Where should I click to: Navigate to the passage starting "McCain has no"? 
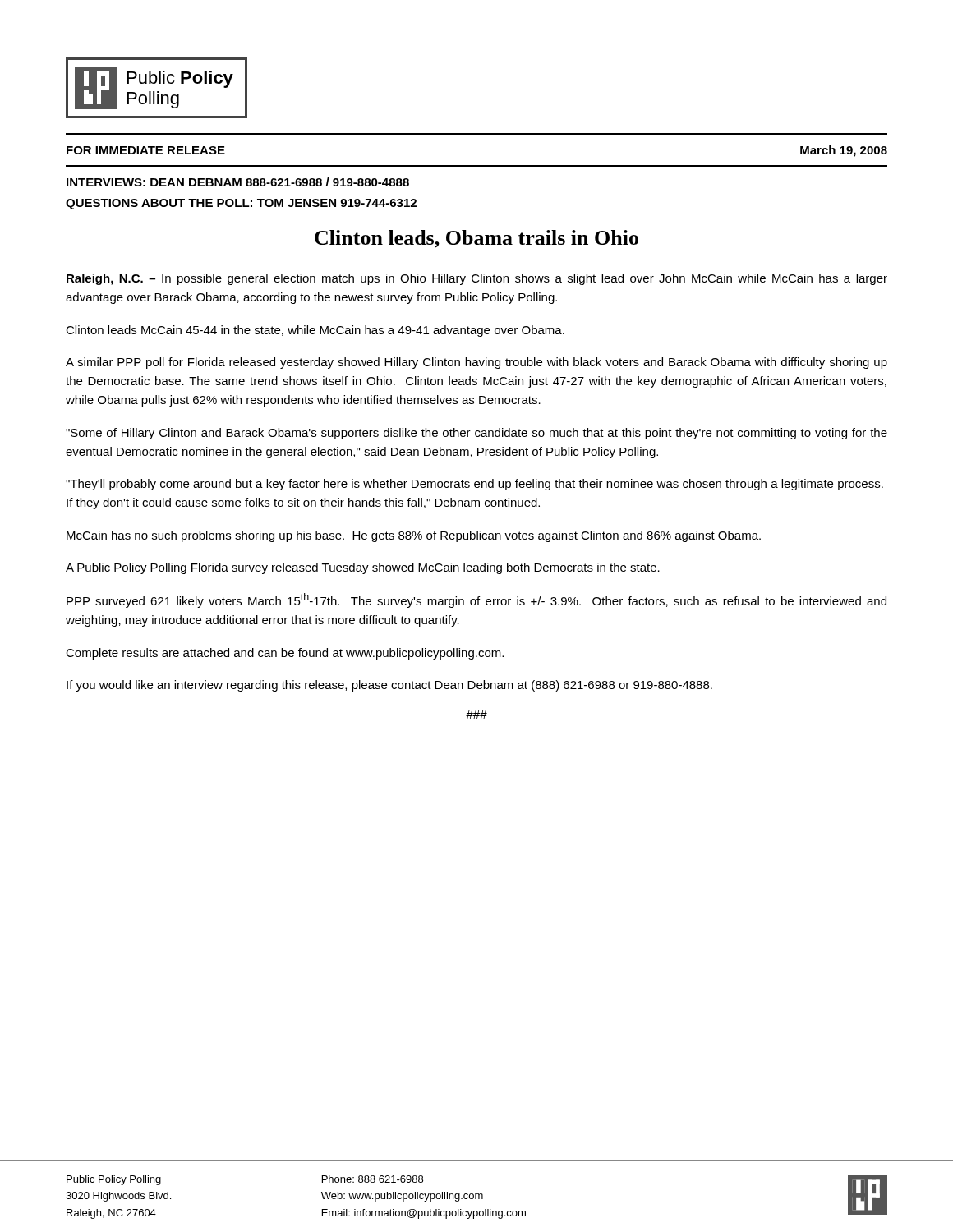[x=414, y=535]
